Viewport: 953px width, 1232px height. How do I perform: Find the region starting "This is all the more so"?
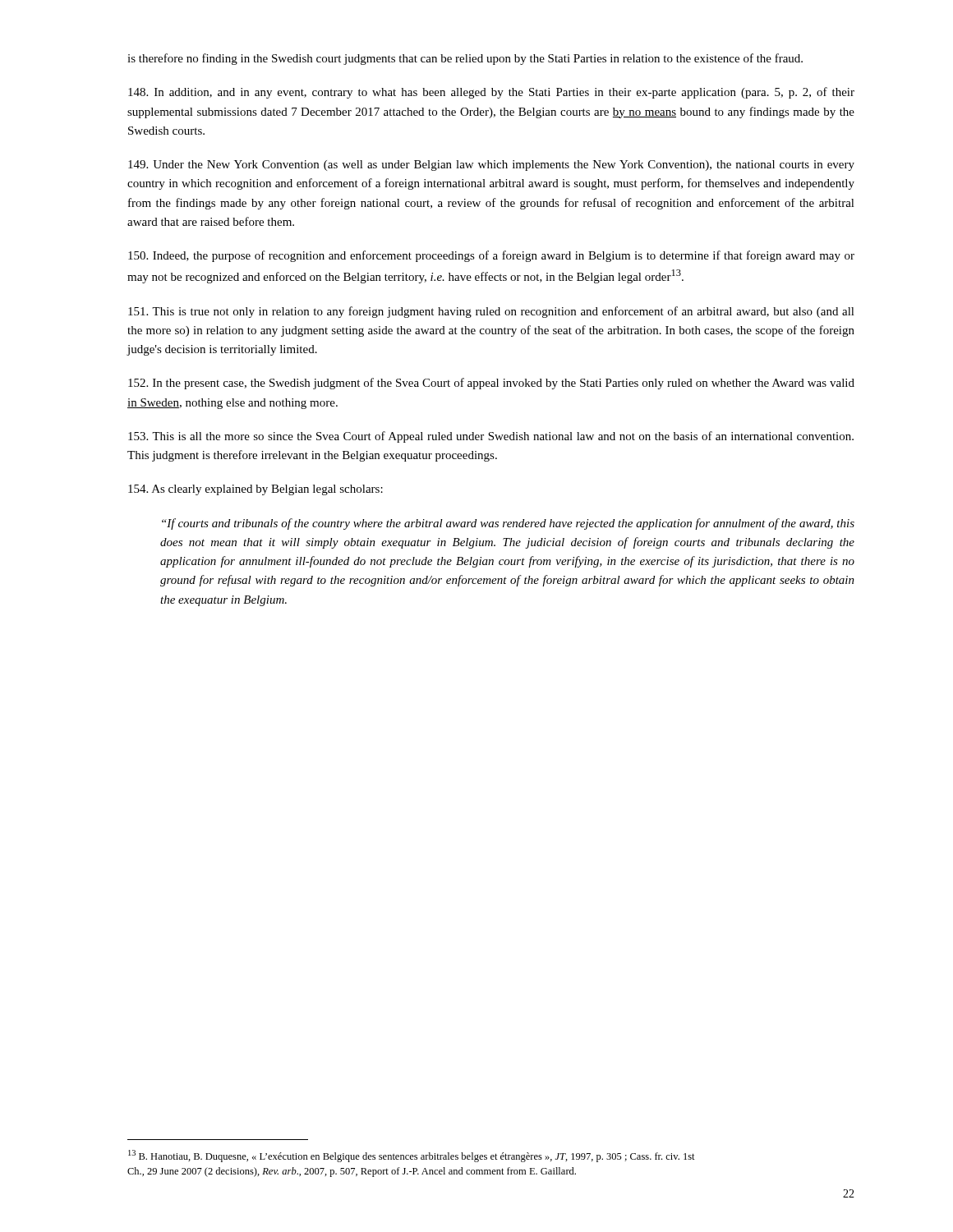491,445
